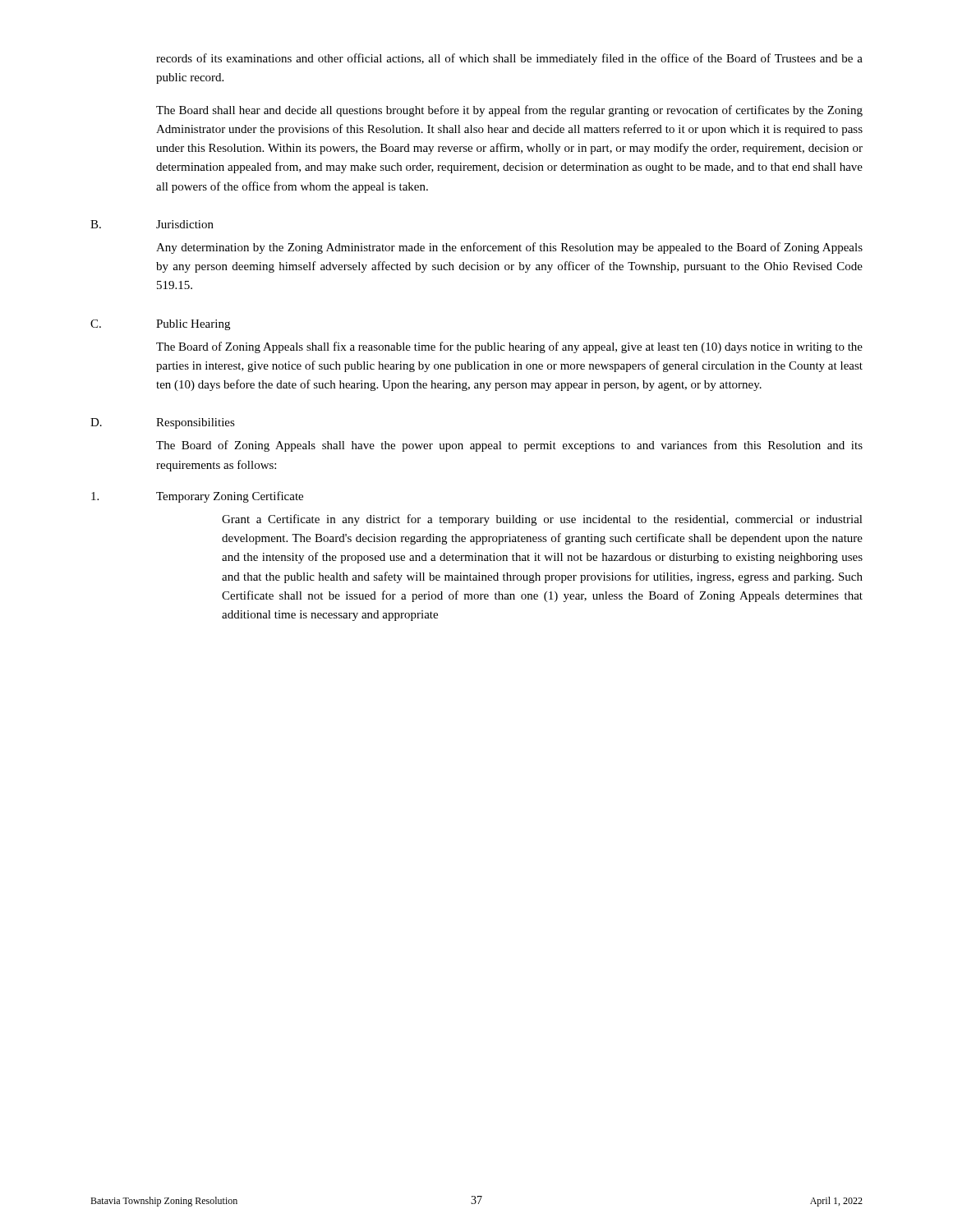Viewport: 953px width, 1232px height.
Task: Locate the text "B. Jurisdiction"
Action: tap(152, 224)
